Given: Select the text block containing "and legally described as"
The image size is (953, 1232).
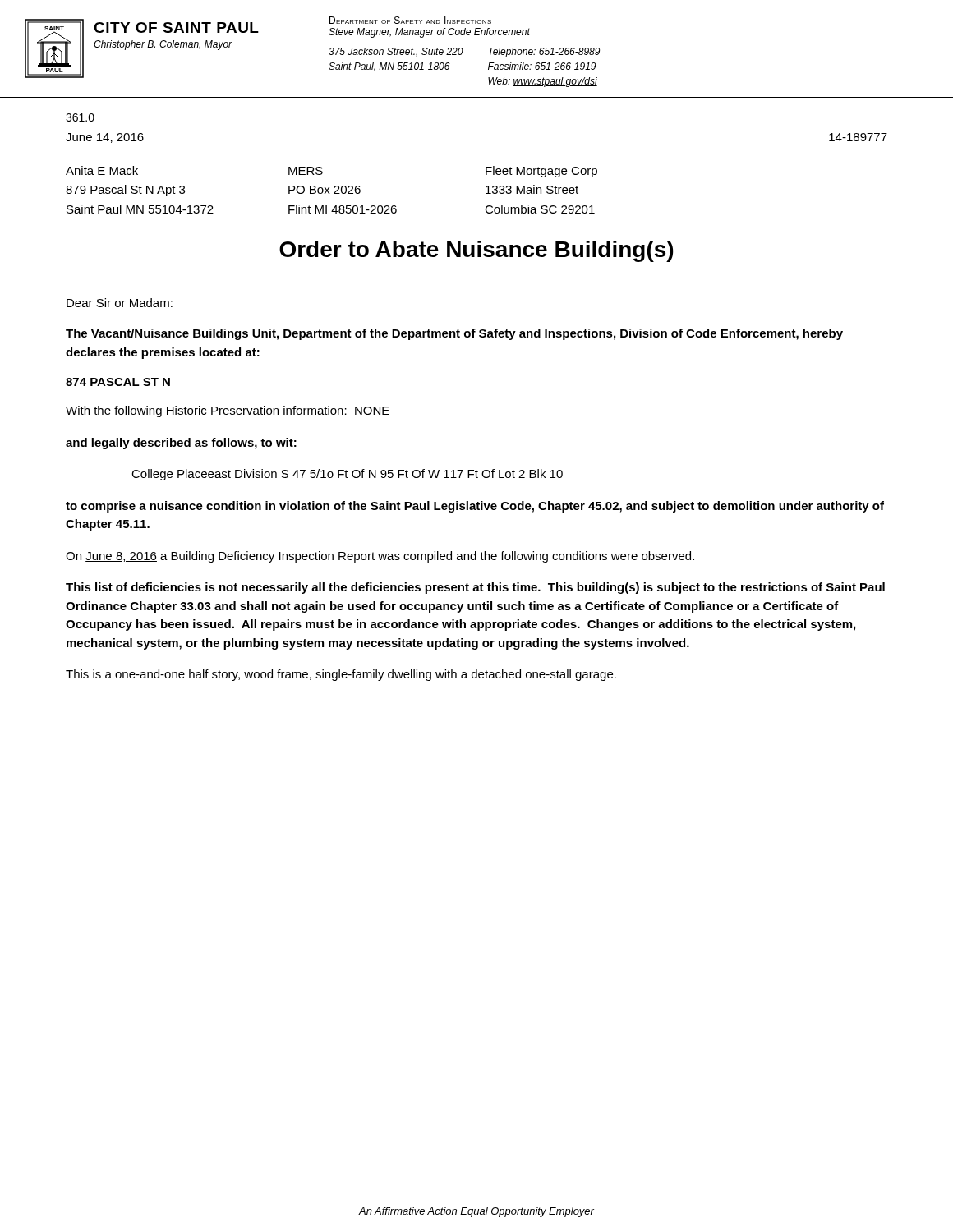Looking at the screenshot, I should 181,442.
